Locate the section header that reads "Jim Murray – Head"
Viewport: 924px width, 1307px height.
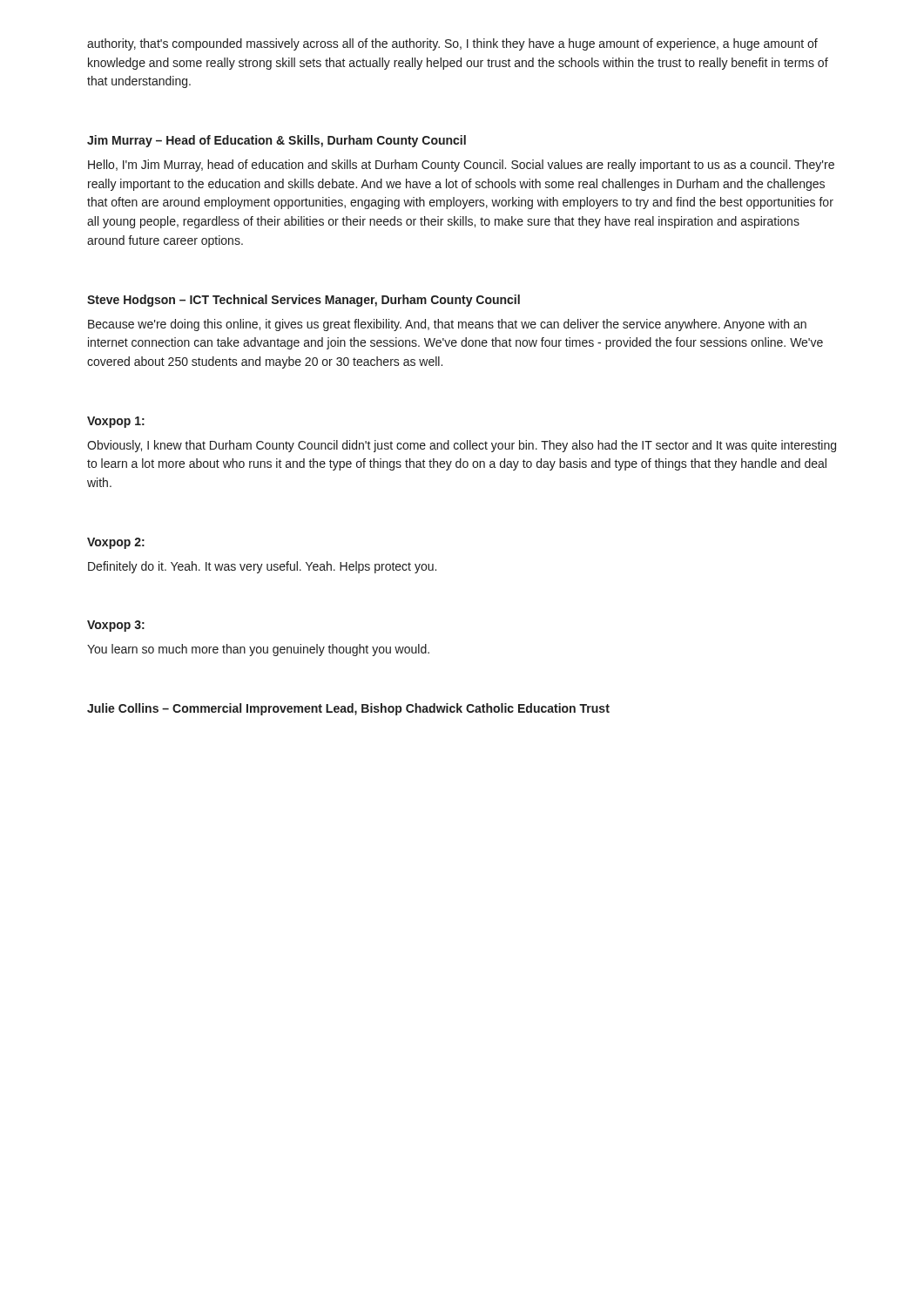pos(277,140)
